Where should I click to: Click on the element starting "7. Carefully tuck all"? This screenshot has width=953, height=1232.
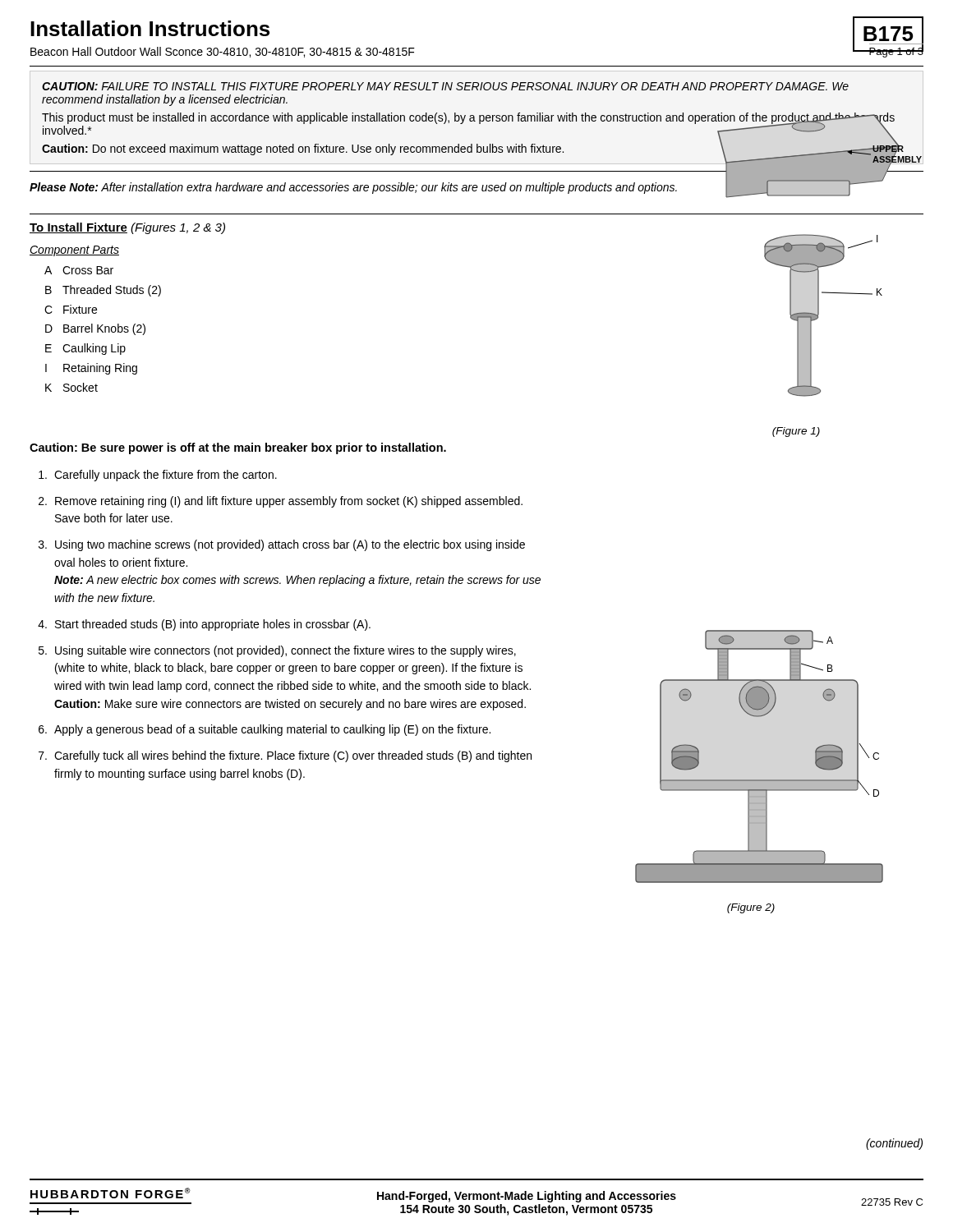coord(286,765)
